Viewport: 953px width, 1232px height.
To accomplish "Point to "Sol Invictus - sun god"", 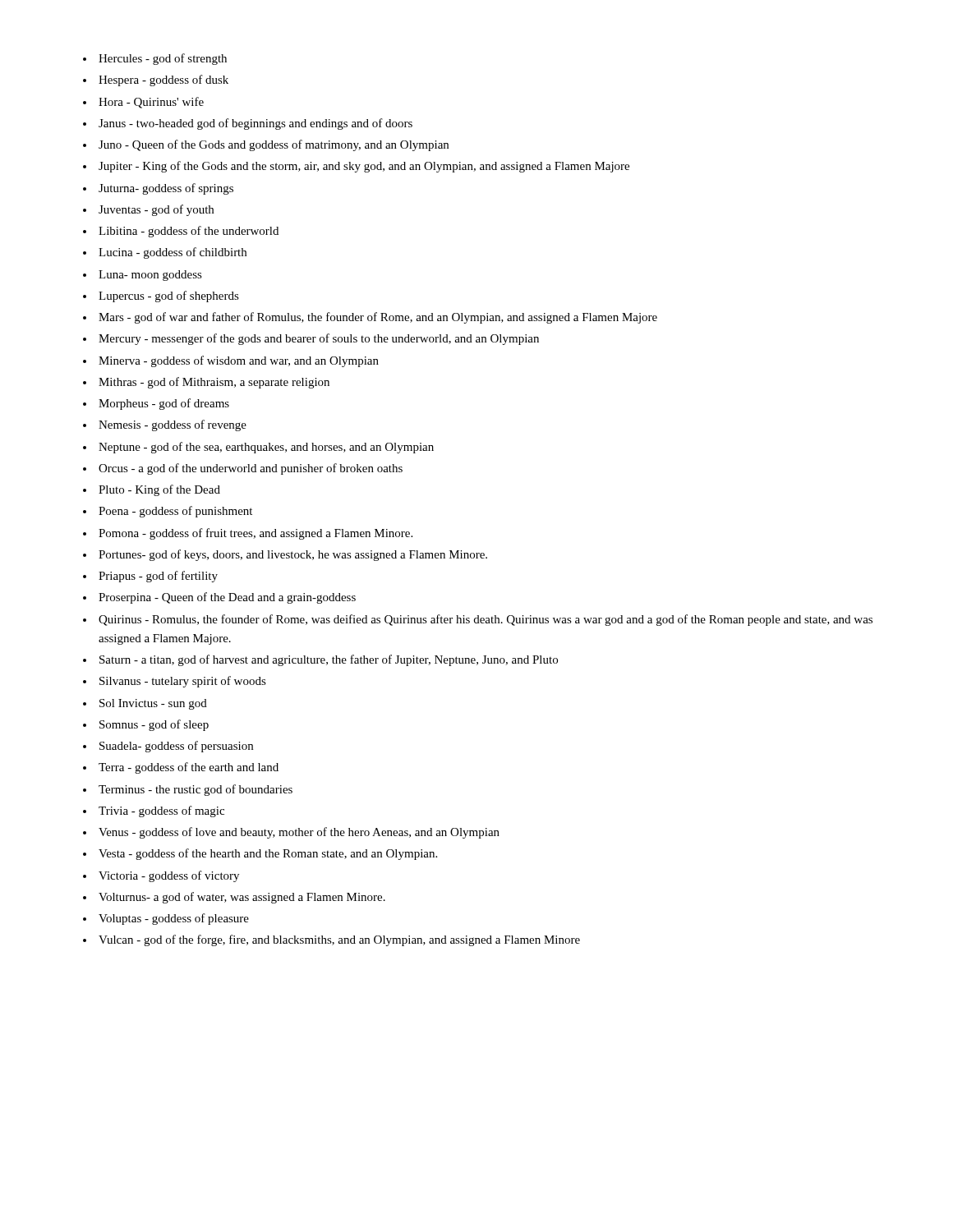I will click(153, 703).
